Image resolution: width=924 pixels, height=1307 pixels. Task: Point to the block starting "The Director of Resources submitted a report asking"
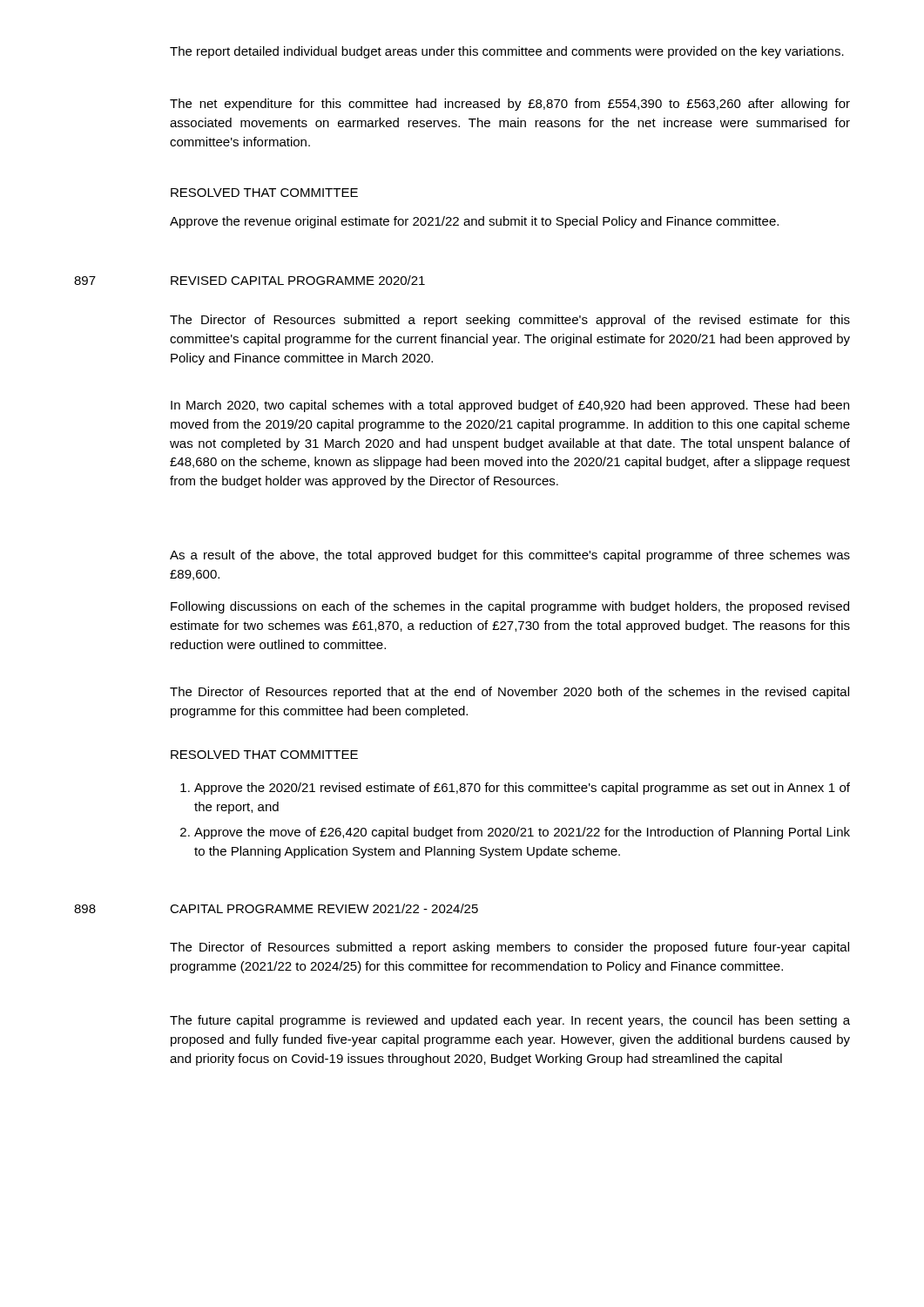(x=510, y=956)
